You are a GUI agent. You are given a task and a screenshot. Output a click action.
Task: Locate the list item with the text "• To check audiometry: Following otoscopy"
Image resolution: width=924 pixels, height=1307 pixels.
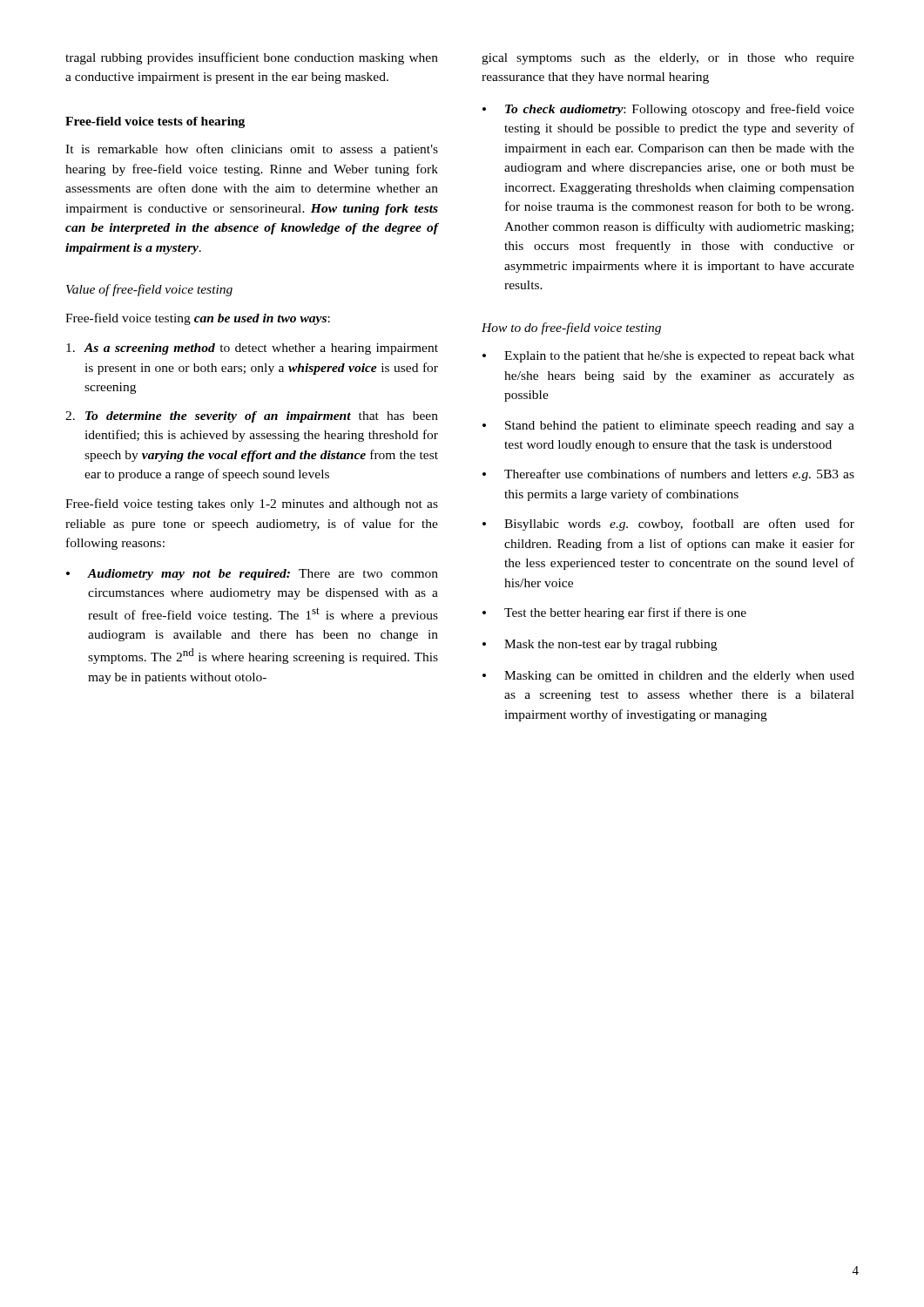click(x=668, y=197)
